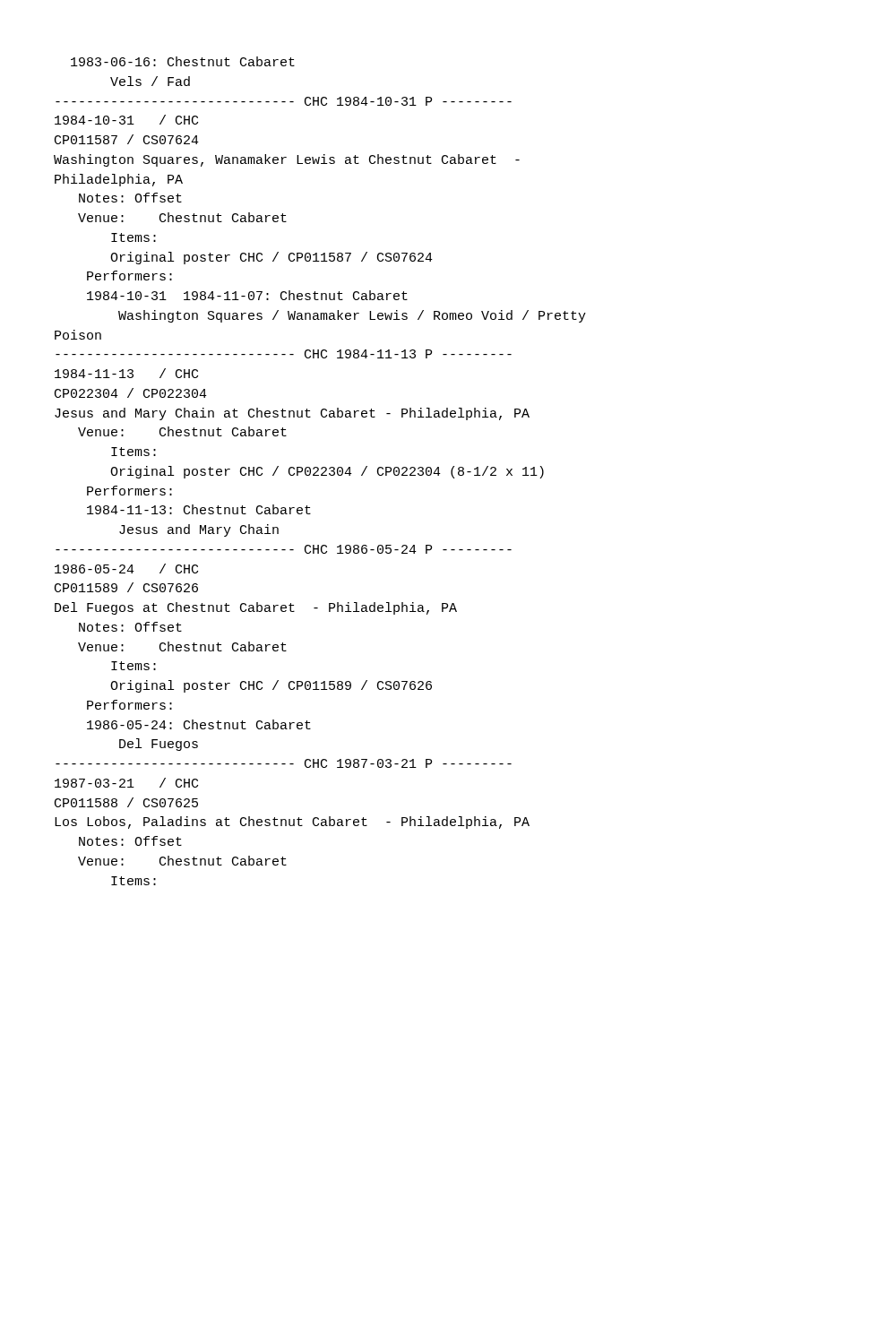The image size is (896, 1344).
Task: Locate the text "------------------------------ CHC 1987-03-21 P ---------"
Action: point(284,765)
